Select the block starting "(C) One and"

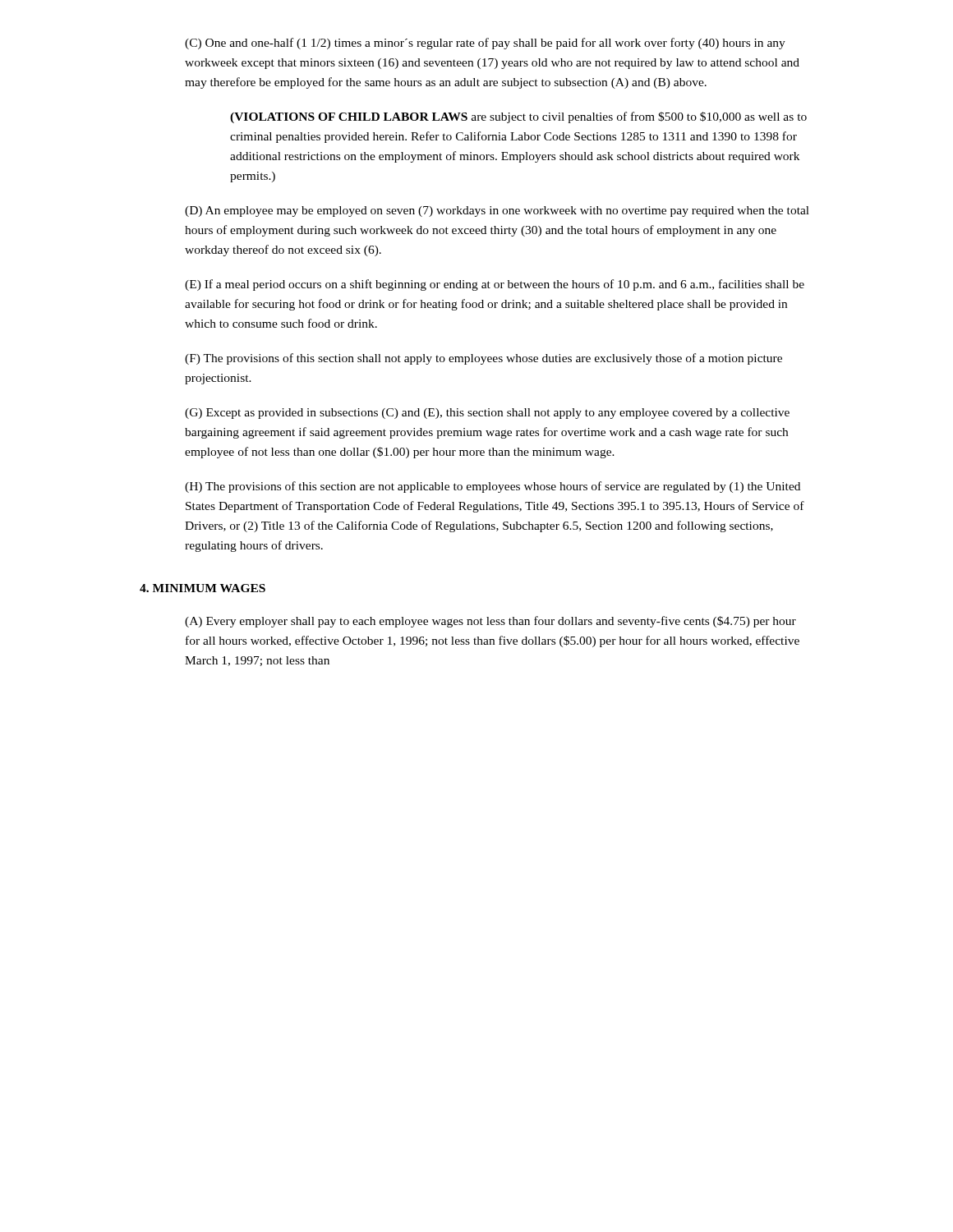point(492,62)
